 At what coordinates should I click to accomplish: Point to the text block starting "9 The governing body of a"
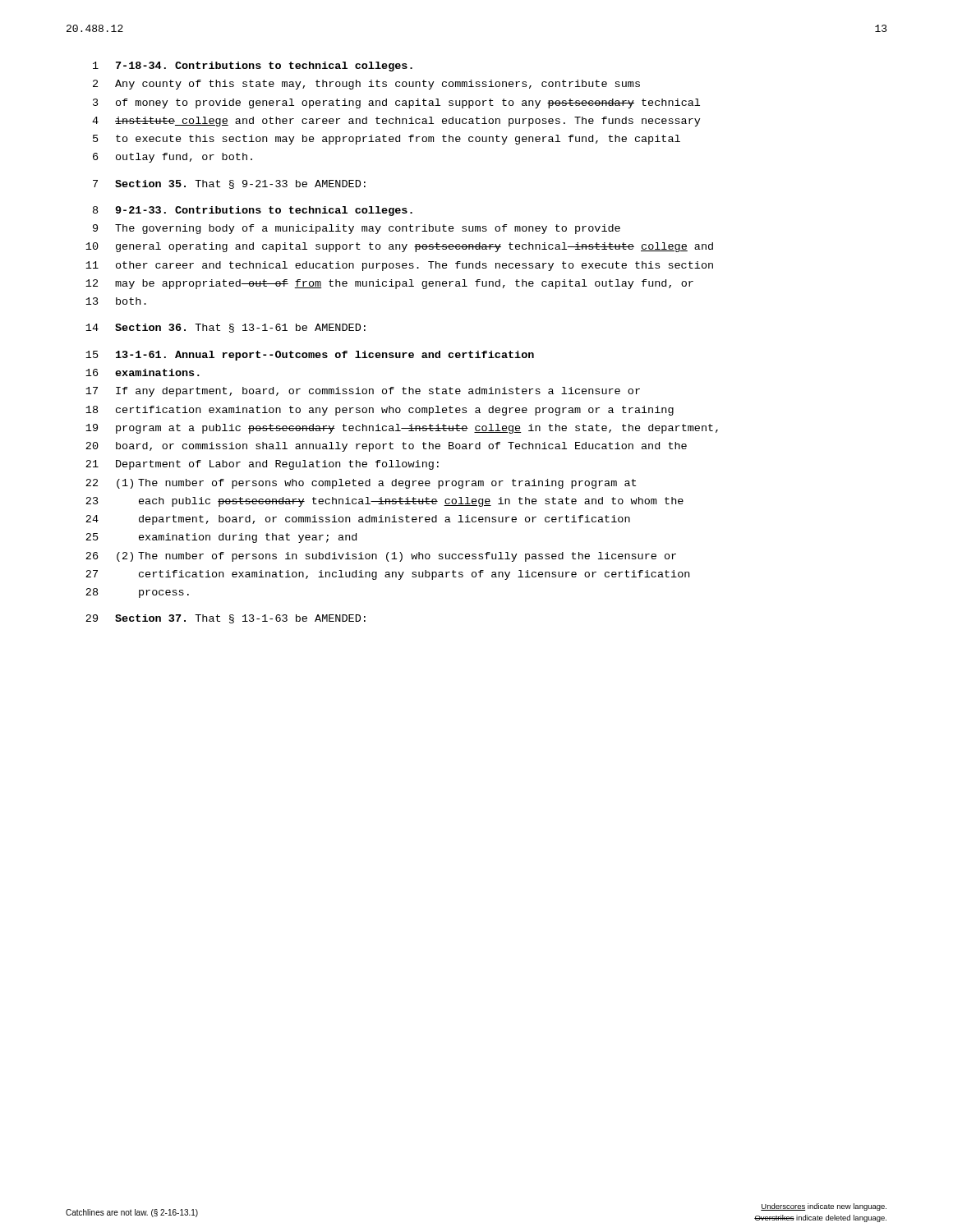(x=476, y=266)
